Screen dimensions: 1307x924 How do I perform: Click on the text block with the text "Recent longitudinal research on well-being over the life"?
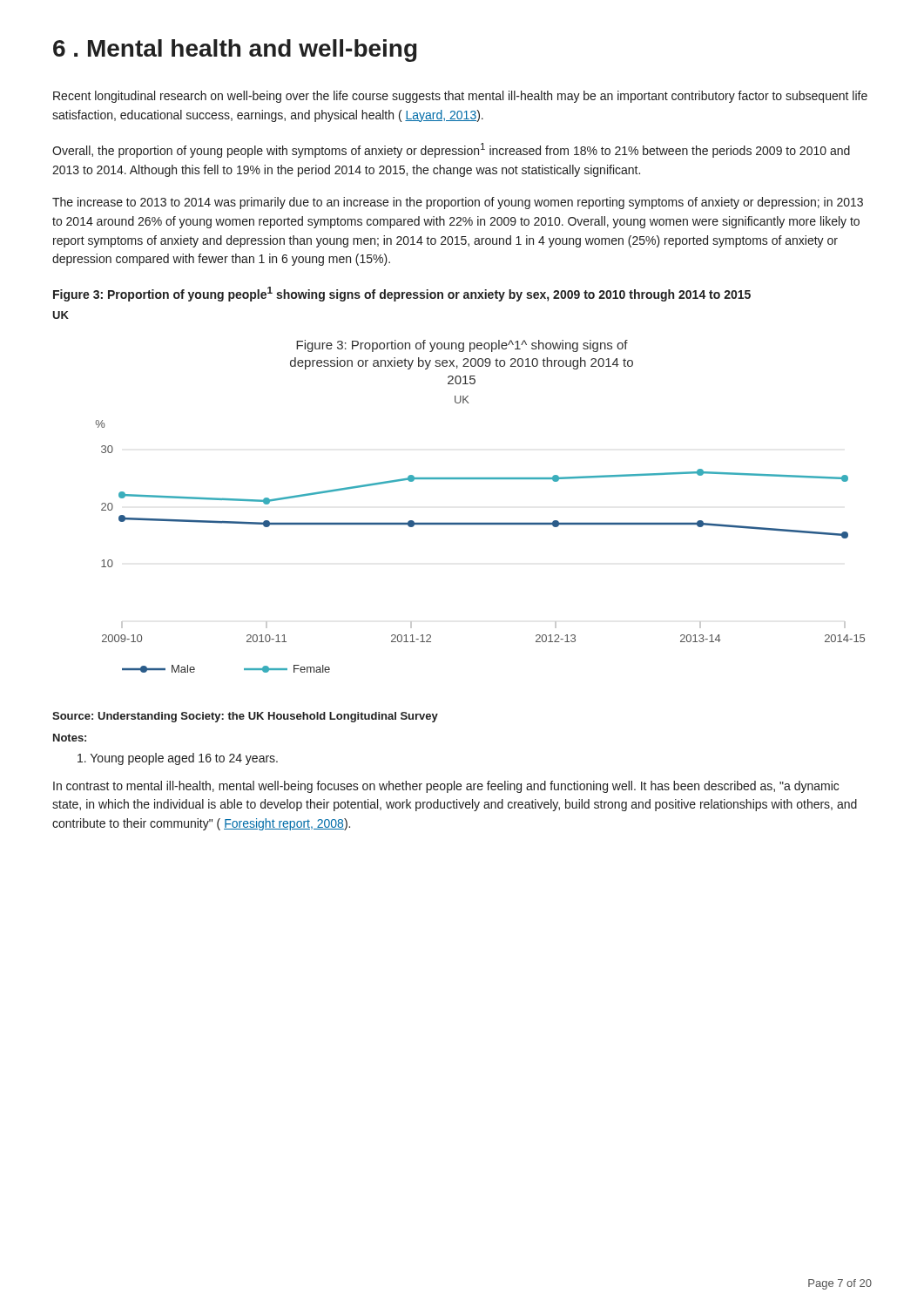coord(460,105)
